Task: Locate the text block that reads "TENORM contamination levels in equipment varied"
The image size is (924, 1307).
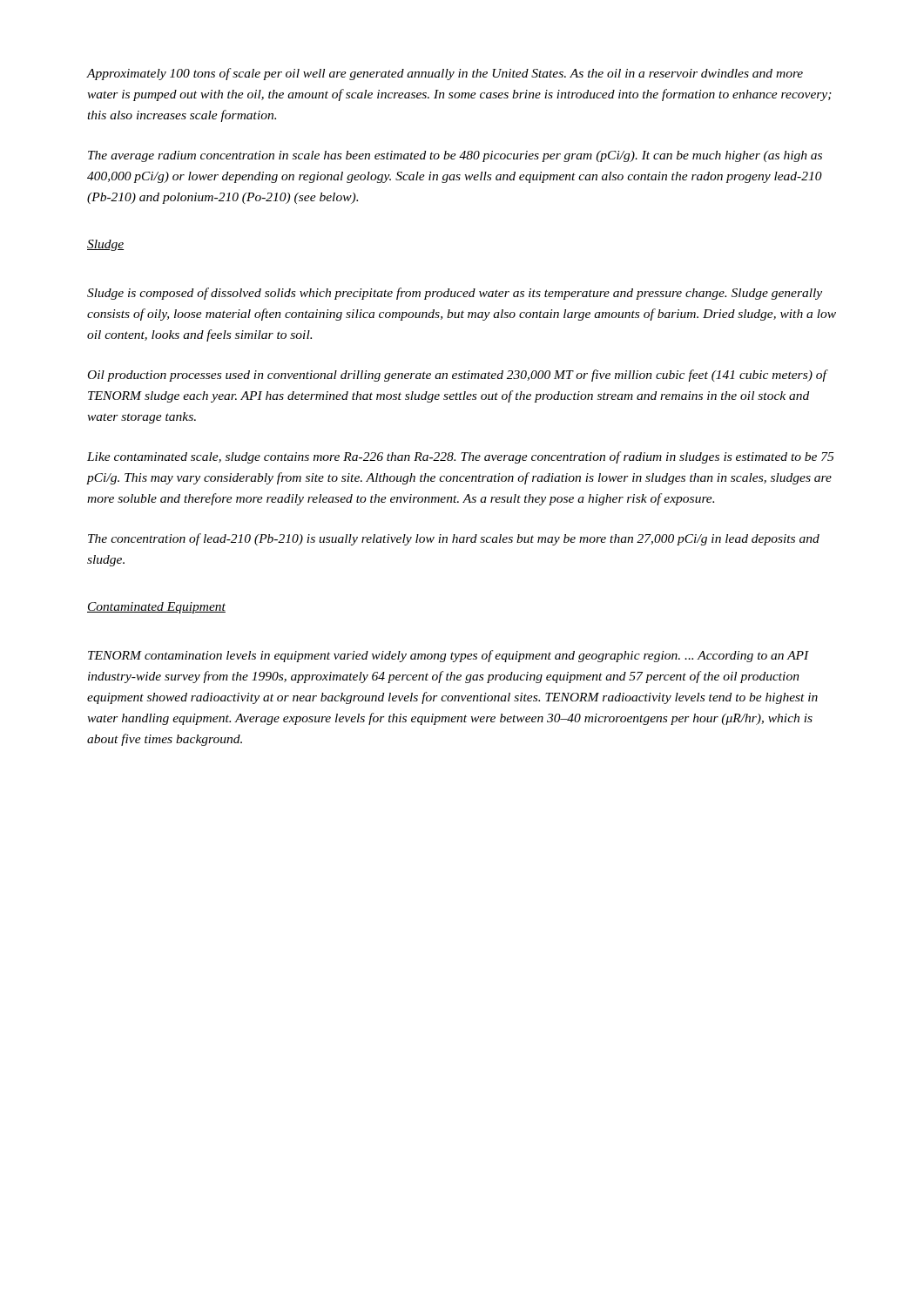Action: point(453,697)
